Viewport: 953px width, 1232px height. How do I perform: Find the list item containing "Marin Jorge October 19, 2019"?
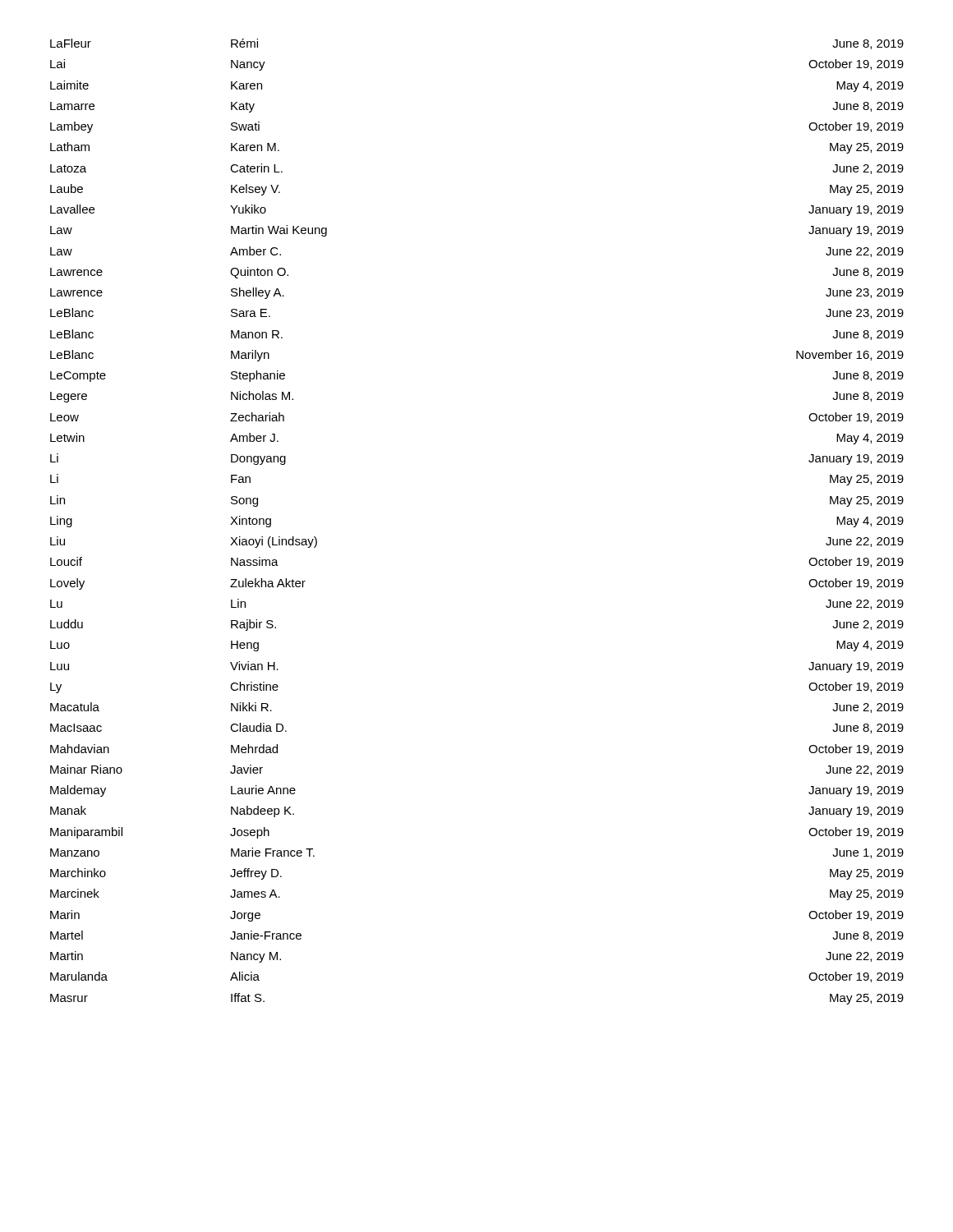[x=65, y=915]
